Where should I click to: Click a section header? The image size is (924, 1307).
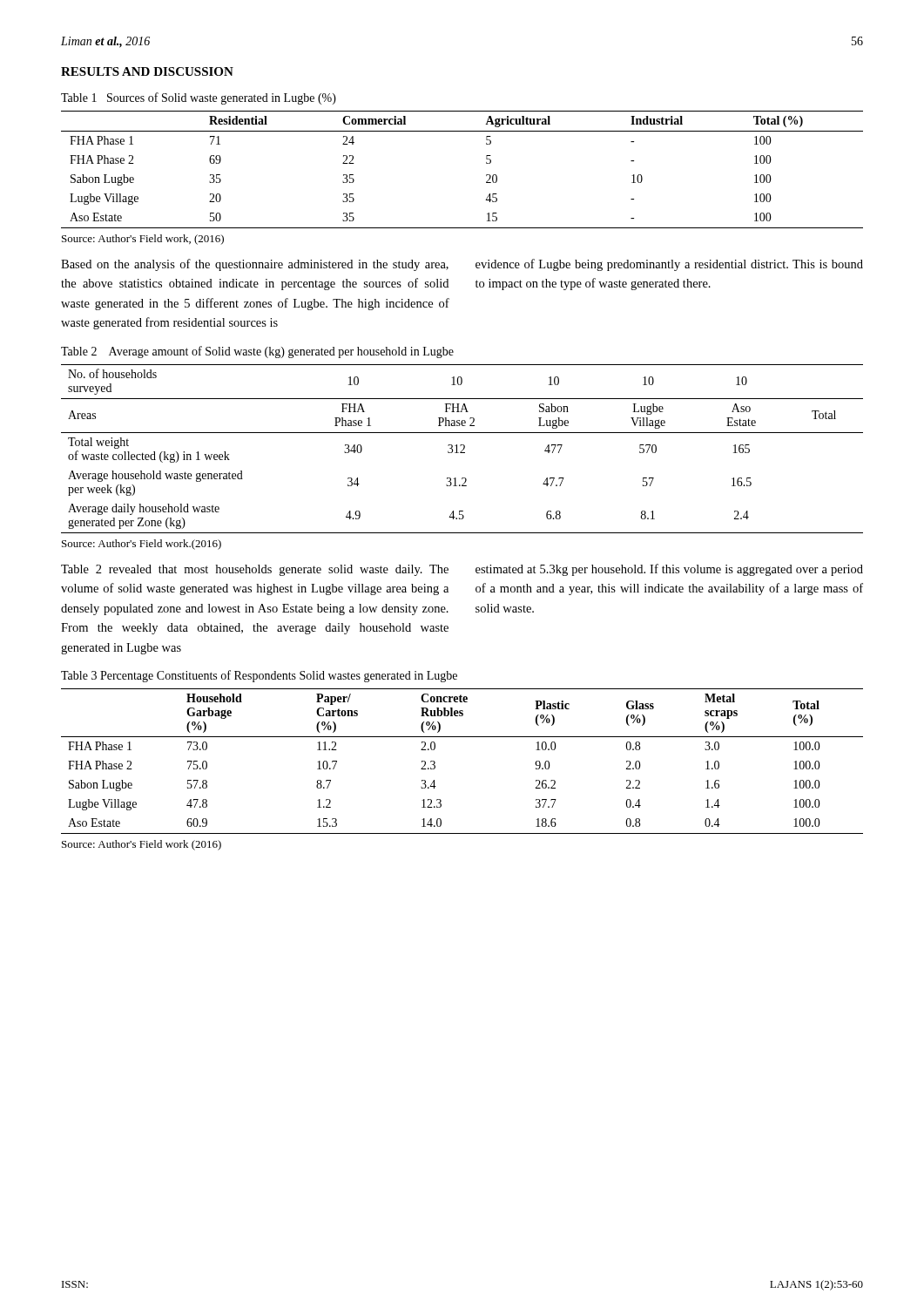(x=147, y=71)
